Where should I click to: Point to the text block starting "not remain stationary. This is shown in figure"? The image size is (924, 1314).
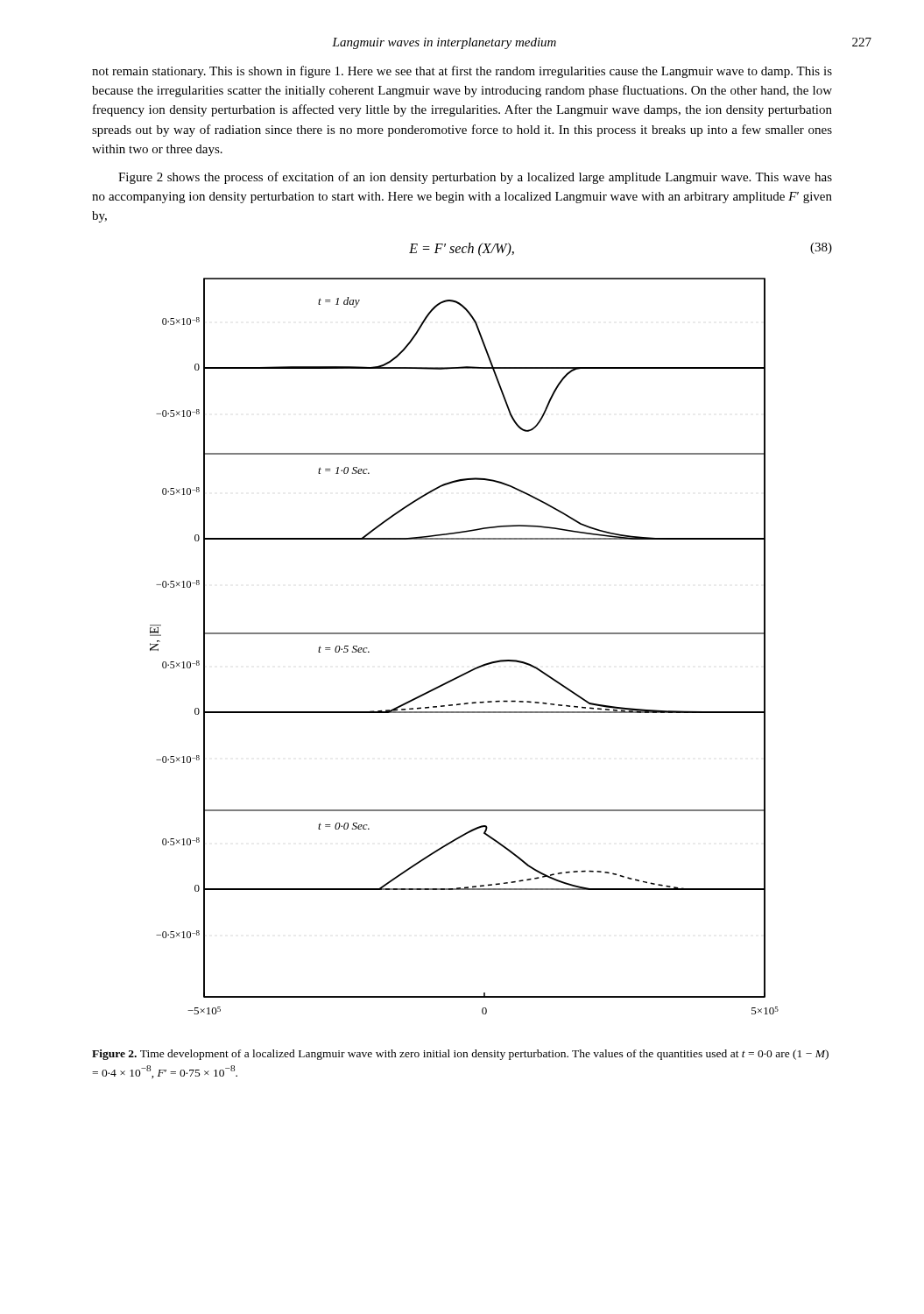(x=462, y=143)
